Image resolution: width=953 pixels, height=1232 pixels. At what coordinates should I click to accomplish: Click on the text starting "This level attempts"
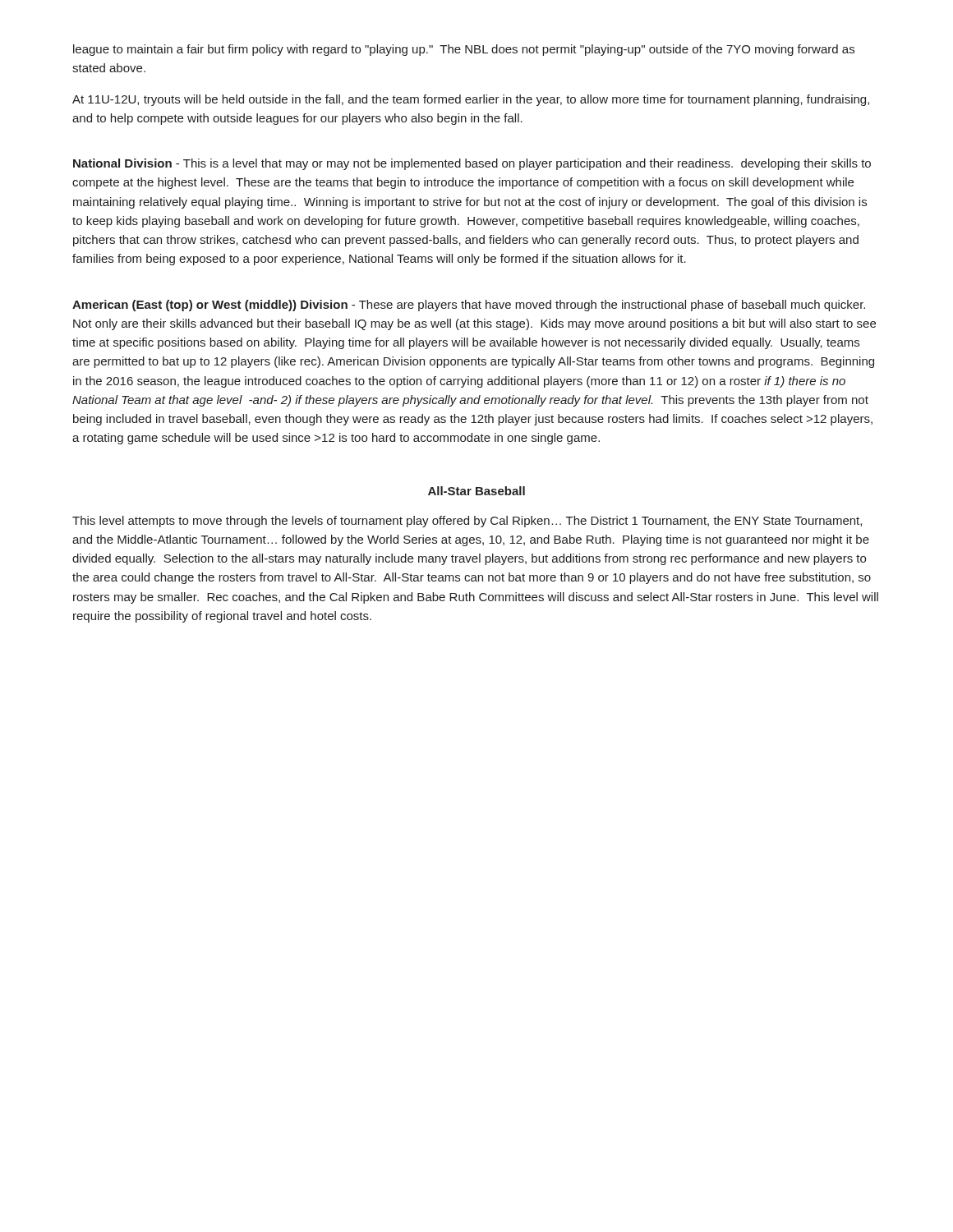coord(476,568)
